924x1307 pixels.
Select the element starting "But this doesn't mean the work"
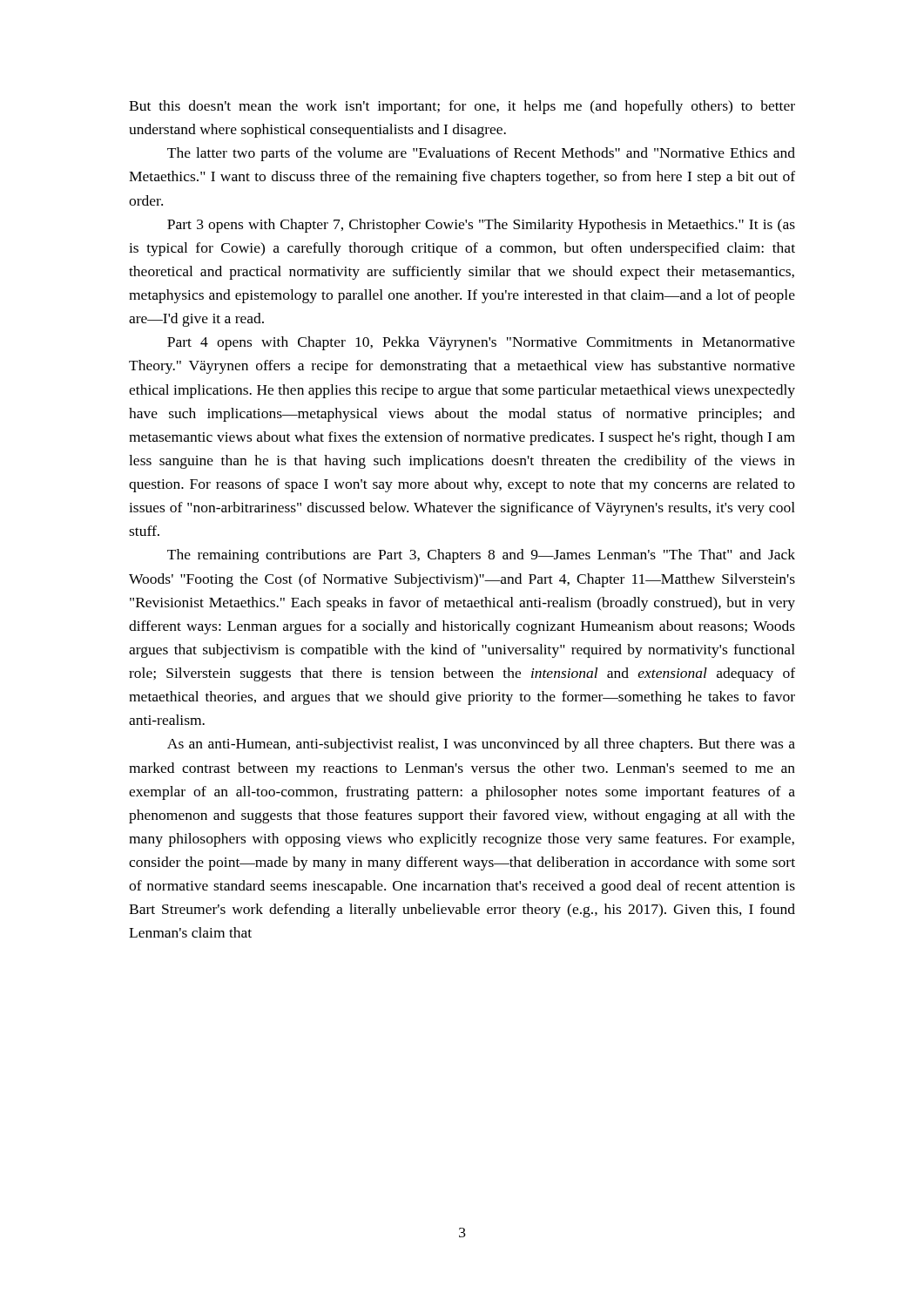point(462,520)
